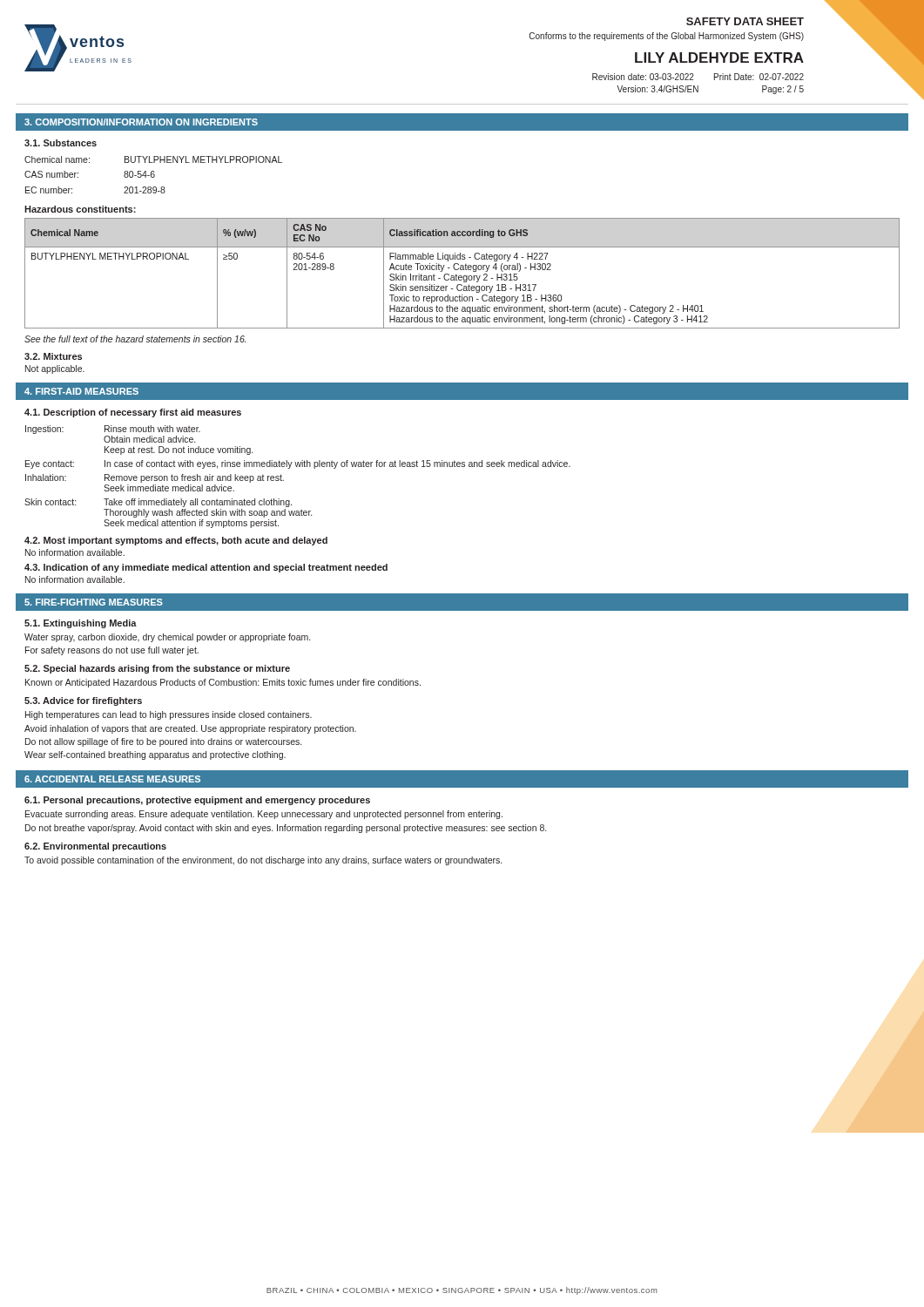Locate the section header that reads "6.1. Personal precautions, protective equipment and"
The width and height of the screenshot is (924, 1307).
[197, 800]
